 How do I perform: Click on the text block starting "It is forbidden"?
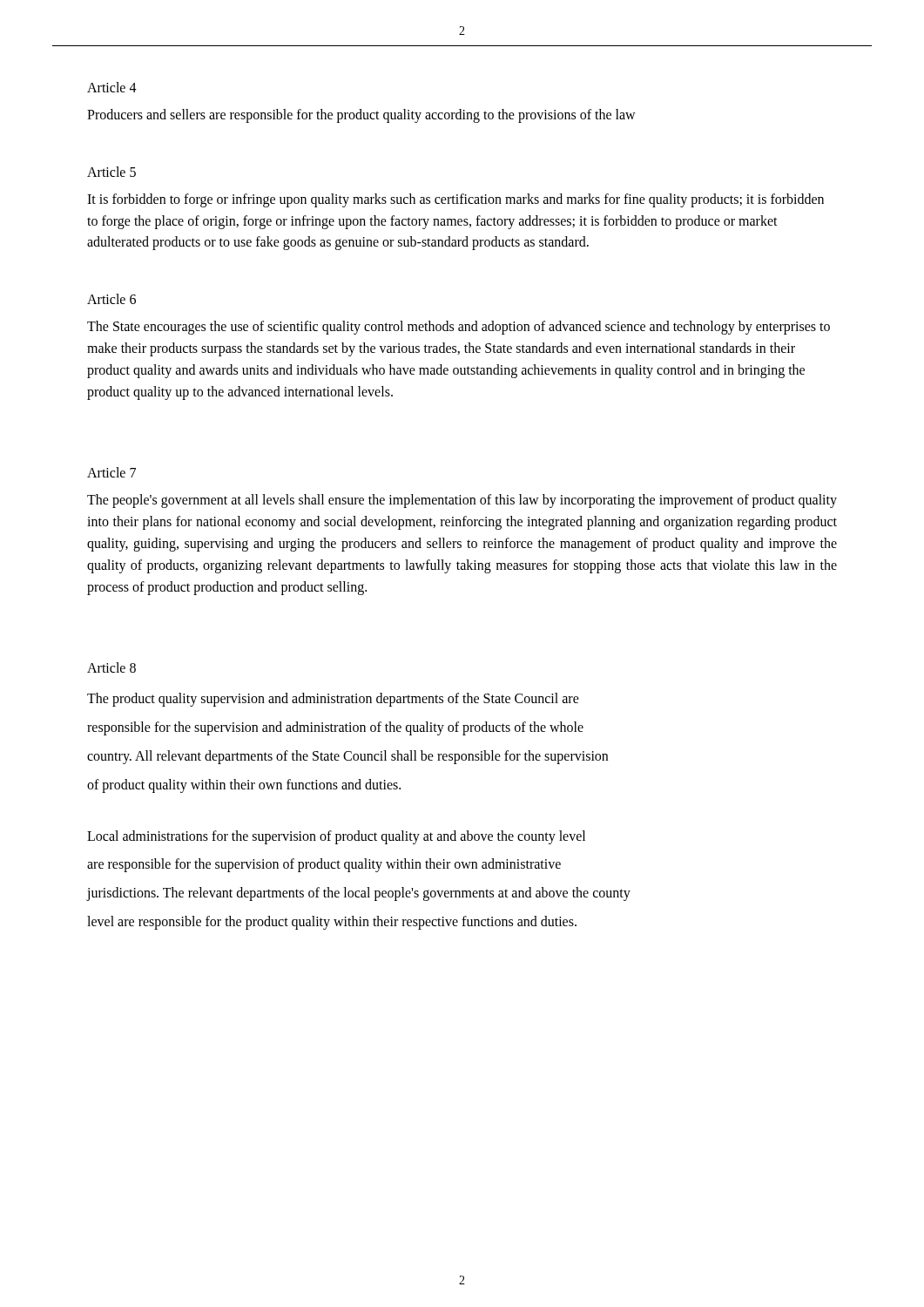coord(456,220)
